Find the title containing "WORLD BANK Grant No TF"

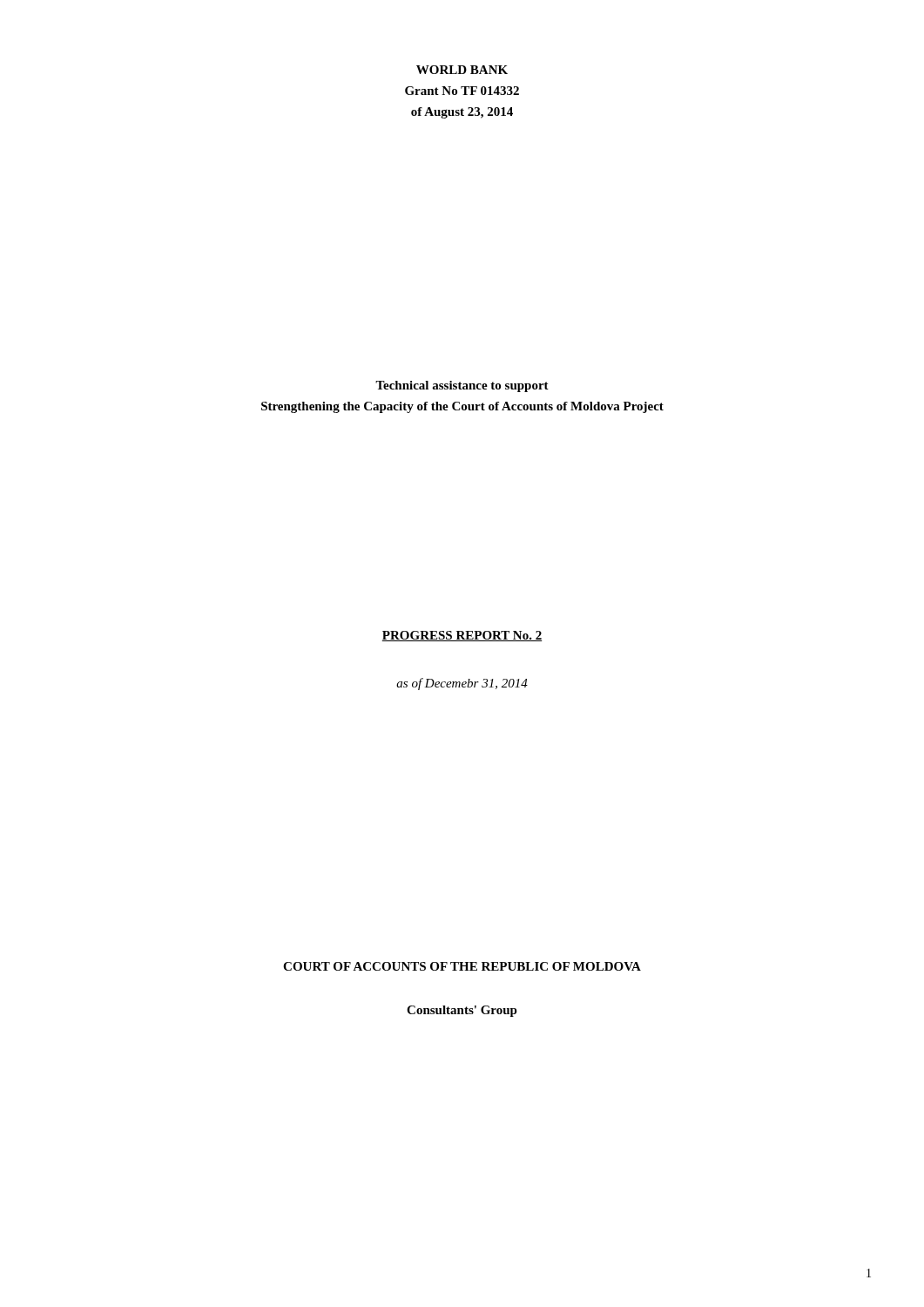point(462,91)
